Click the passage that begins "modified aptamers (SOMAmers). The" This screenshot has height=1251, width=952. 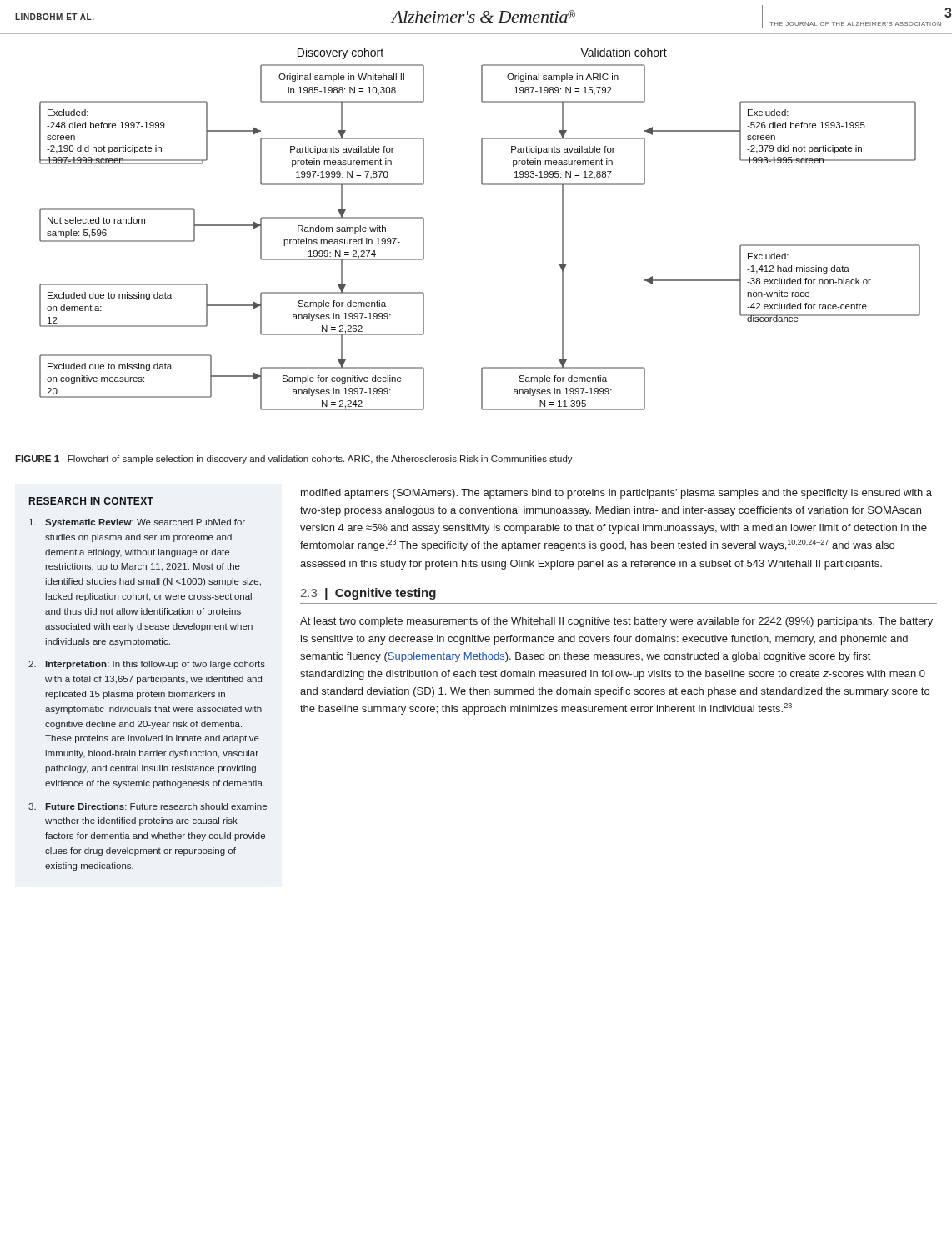coord(616,528)
